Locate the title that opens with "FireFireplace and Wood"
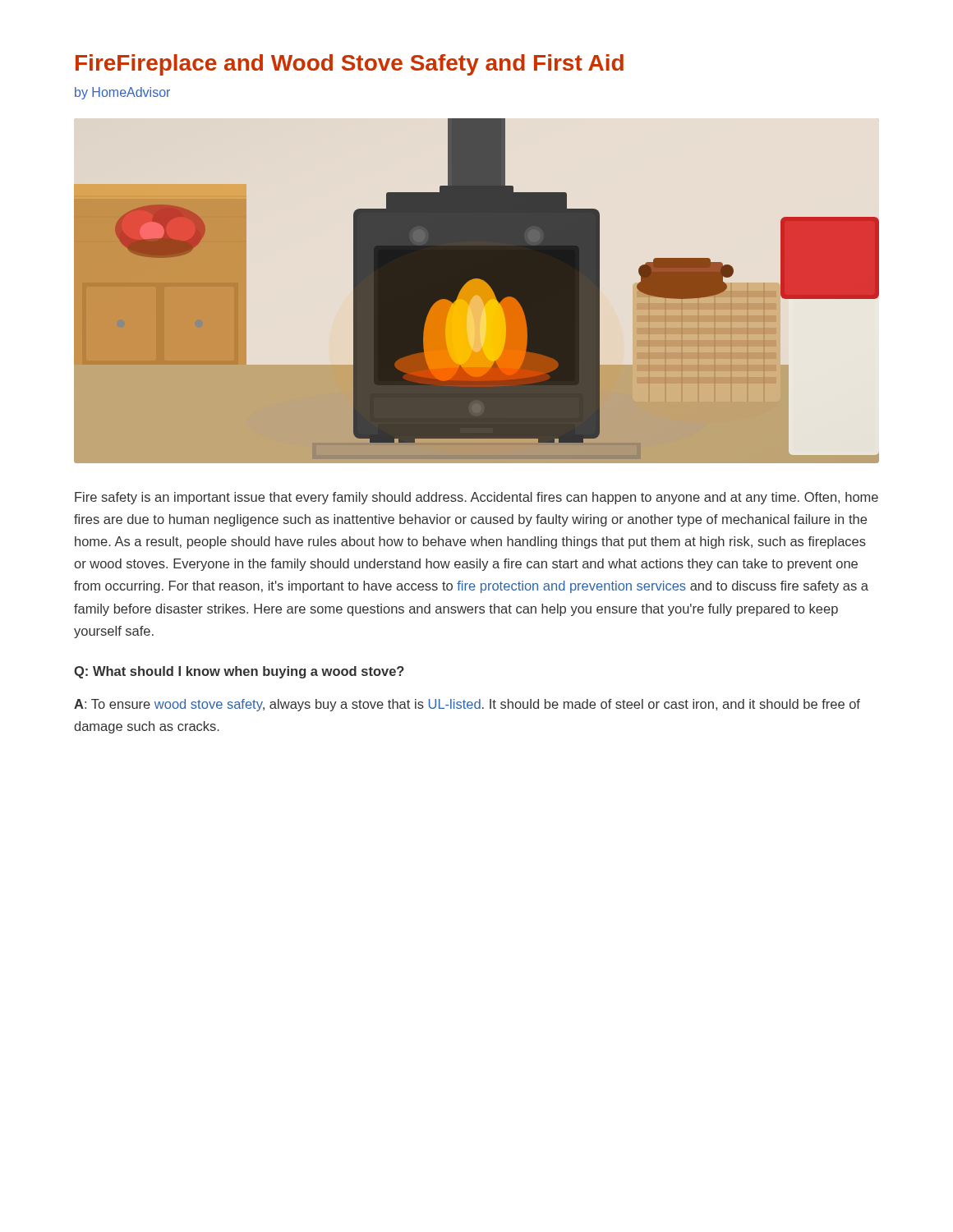The image size is (953, 1232). click(349, 63)
